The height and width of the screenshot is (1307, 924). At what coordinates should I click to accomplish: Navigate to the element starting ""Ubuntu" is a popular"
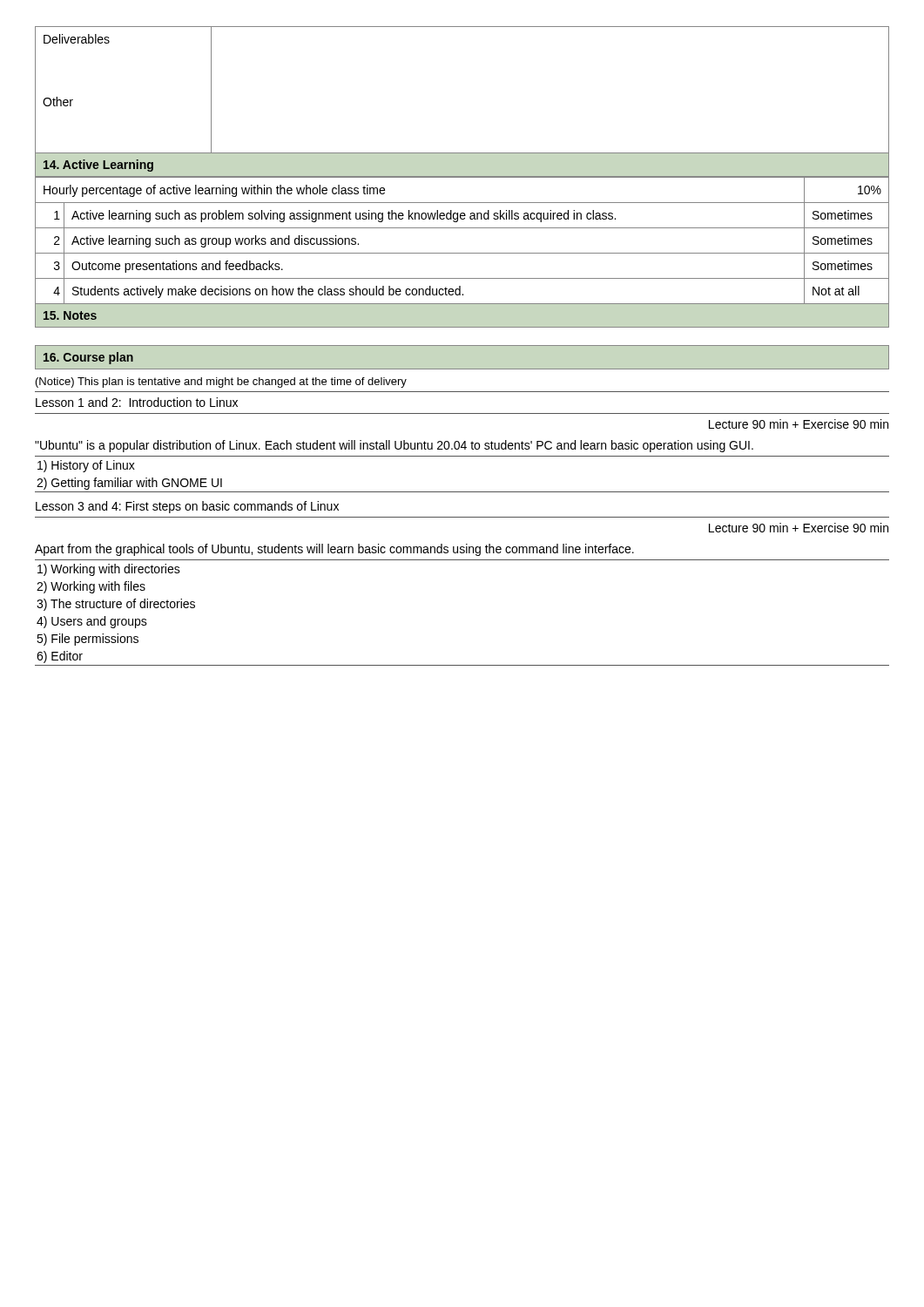394,445
